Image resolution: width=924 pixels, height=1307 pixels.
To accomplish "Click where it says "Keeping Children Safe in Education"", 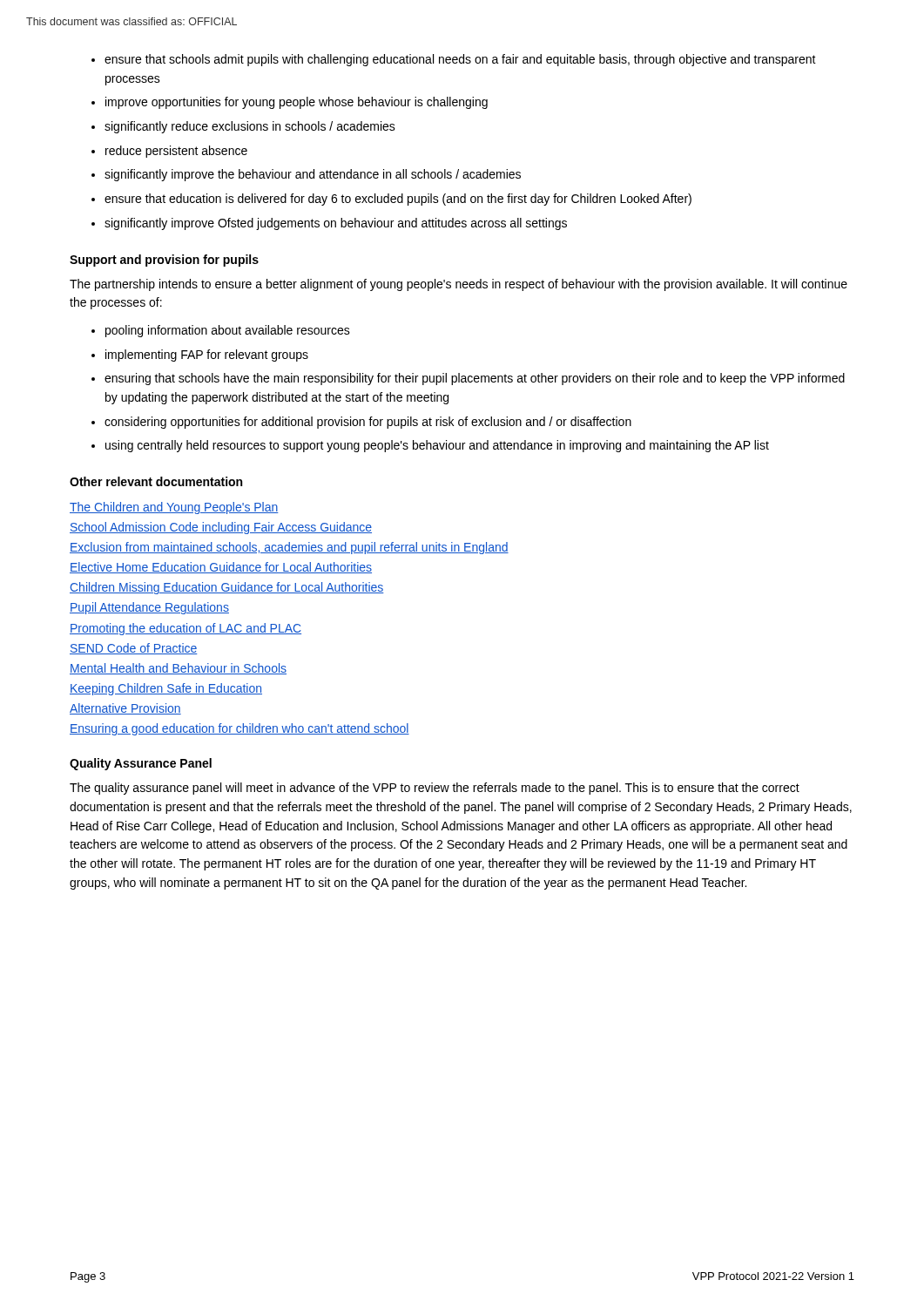I will pyautogui.click(x=166, y=688).
